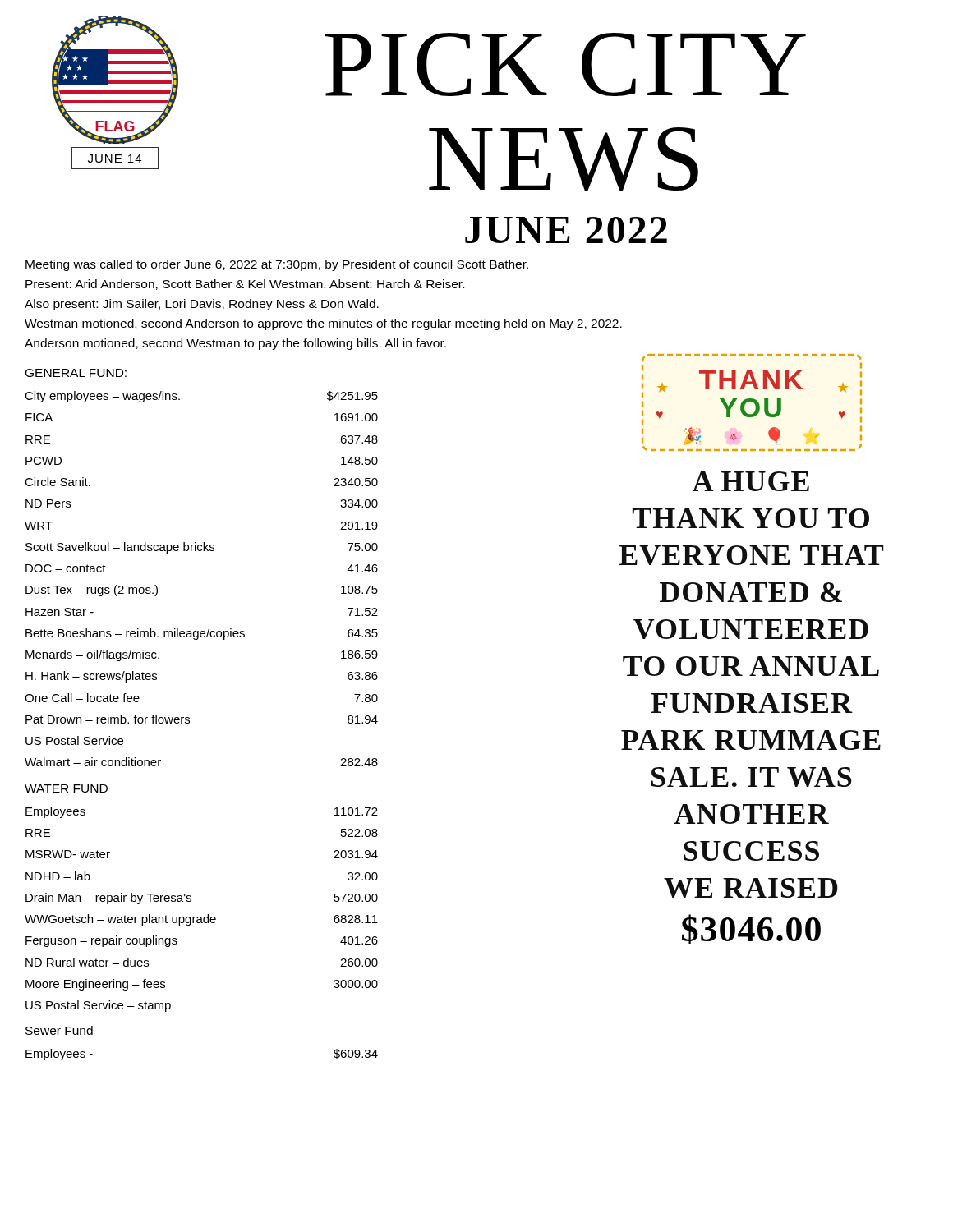953x1232 pixels.
Task: Where does it say "ND Pers334.00"?
Action: [x=50, y=504]
